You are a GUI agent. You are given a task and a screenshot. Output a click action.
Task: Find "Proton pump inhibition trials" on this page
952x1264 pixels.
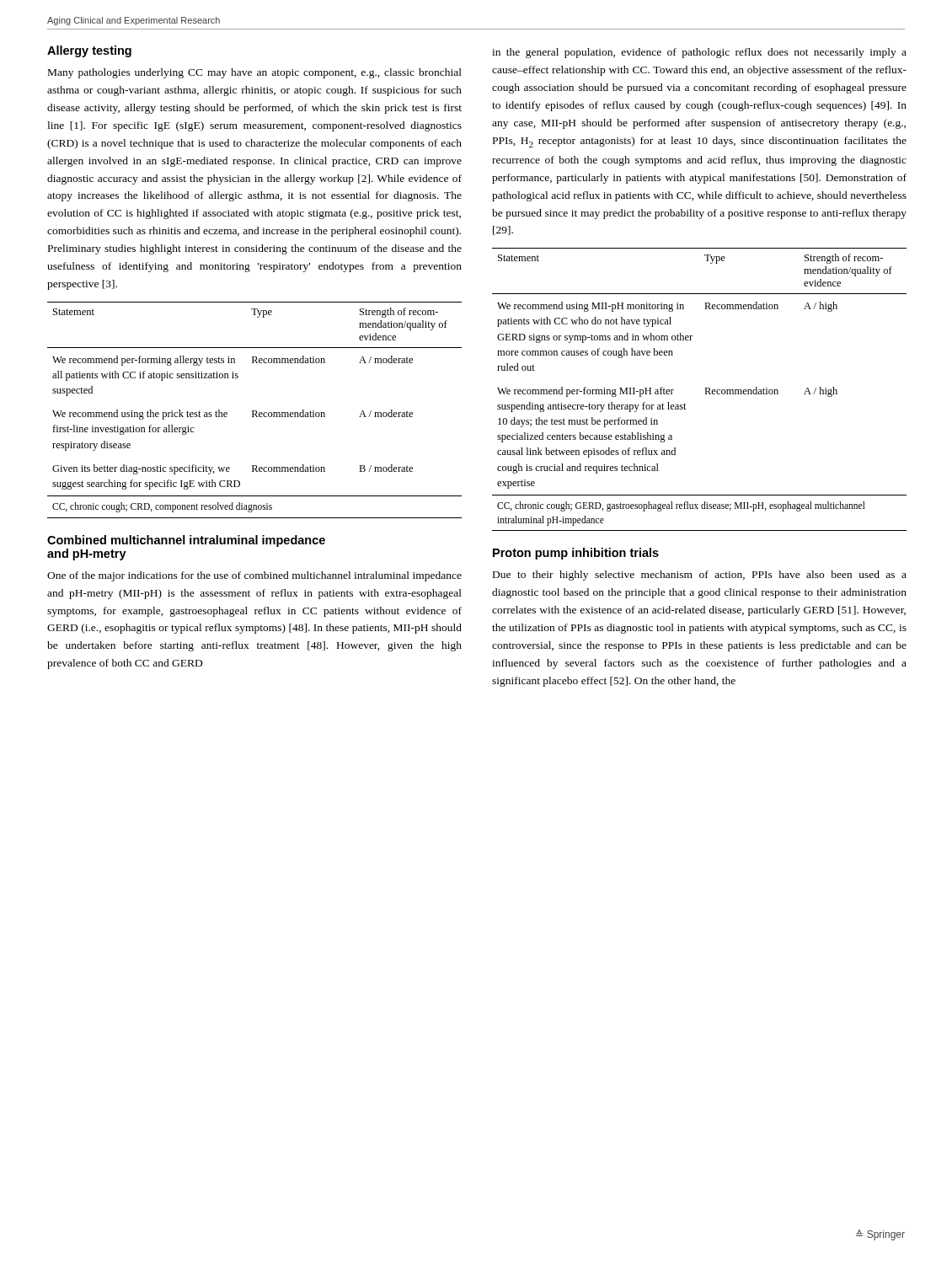coord(575,553)
